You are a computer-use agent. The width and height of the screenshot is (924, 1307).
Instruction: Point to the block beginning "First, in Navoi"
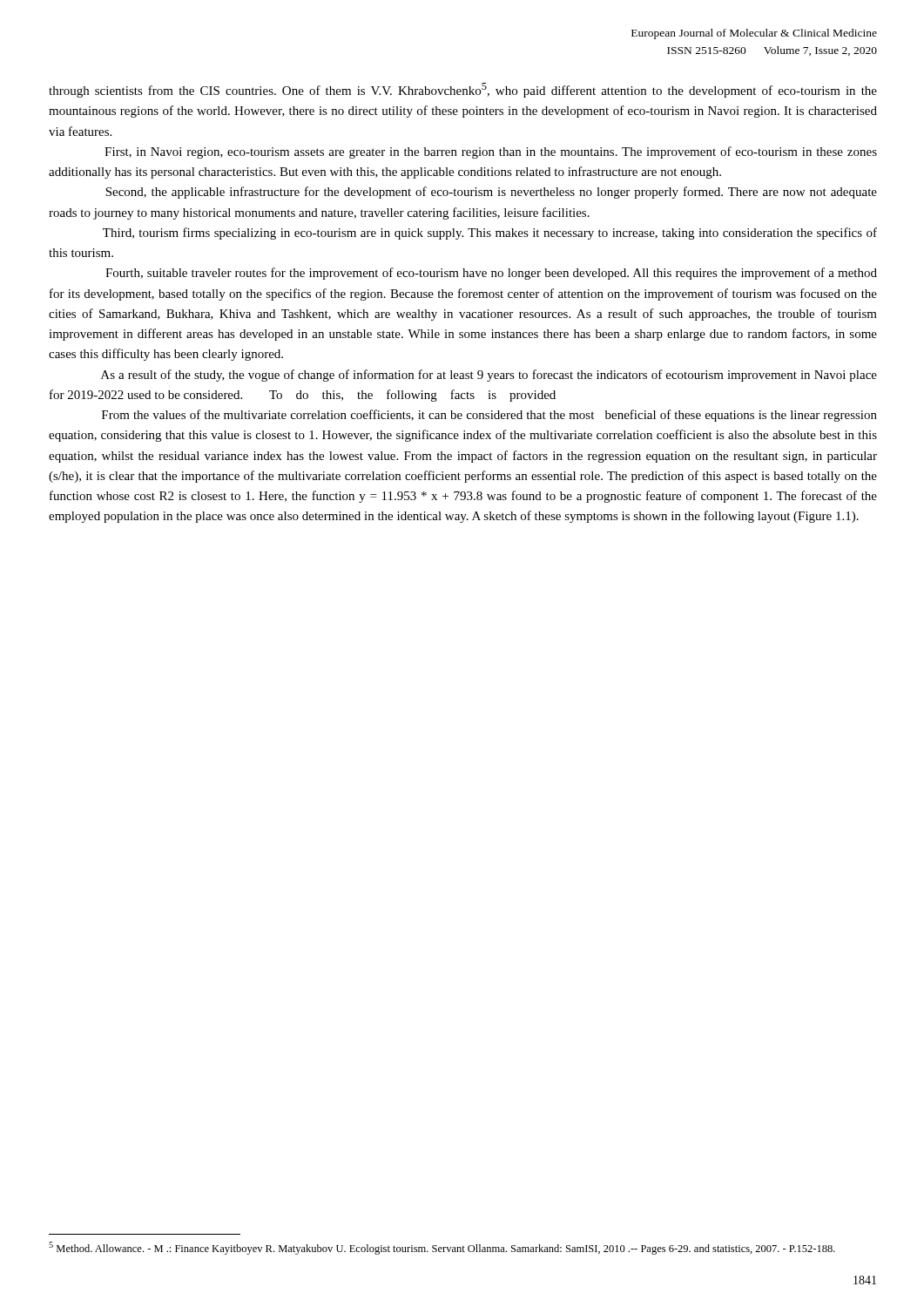(463, 162)
